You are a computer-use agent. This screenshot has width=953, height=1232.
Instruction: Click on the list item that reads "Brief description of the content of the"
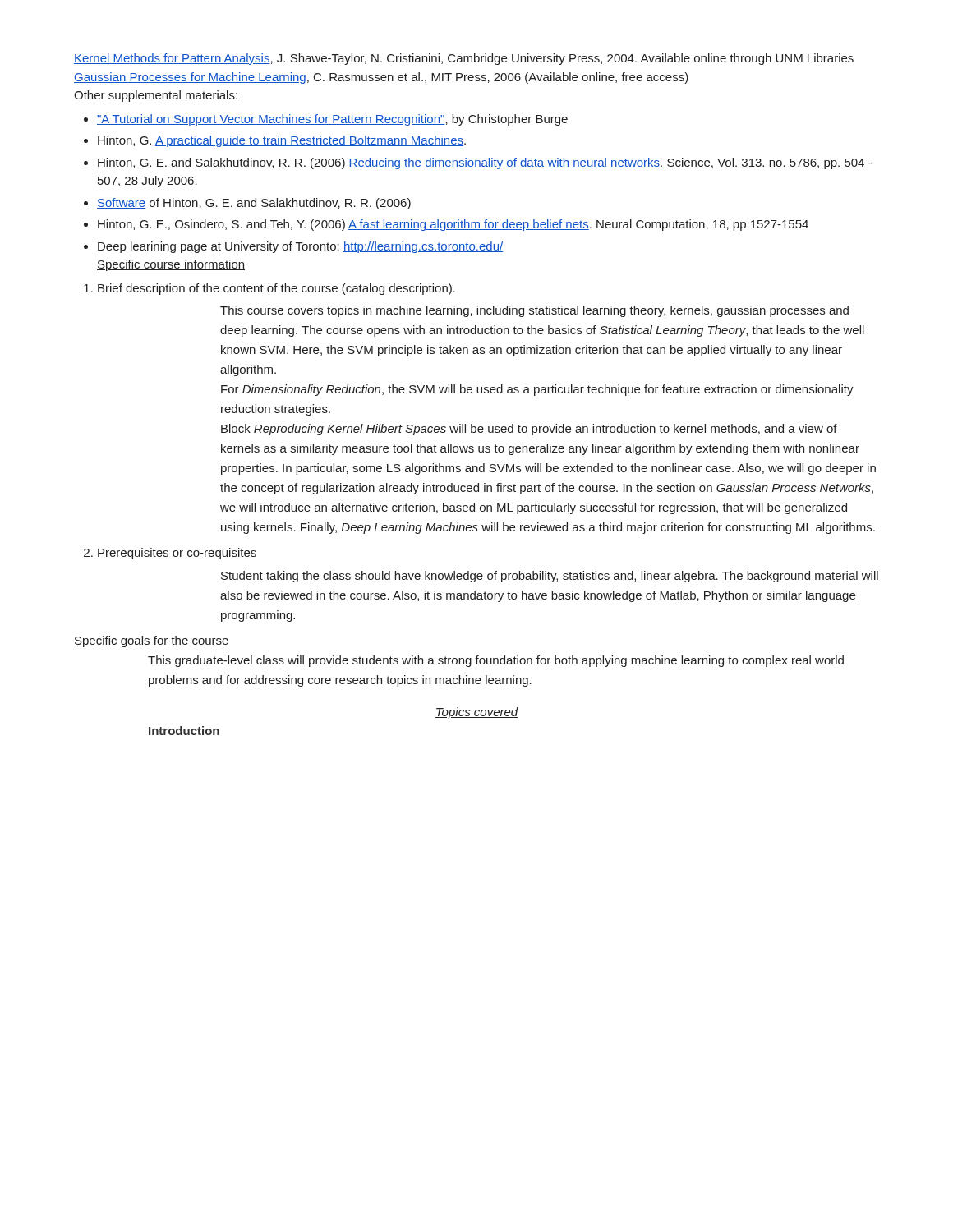point(276,289)
